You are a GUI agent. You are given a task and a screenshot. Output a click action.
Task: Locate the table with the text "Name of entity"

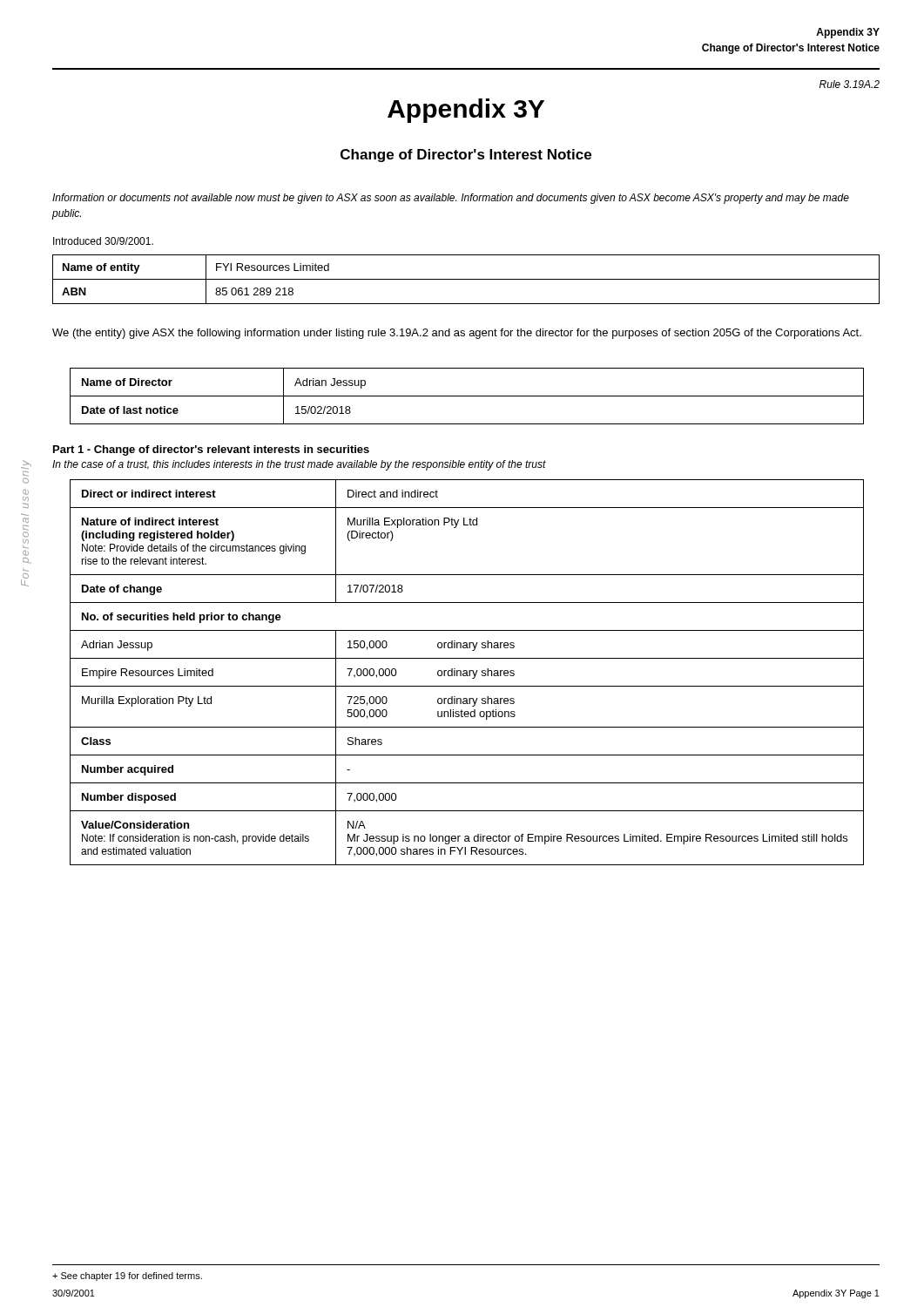click(x=466, y=279)
